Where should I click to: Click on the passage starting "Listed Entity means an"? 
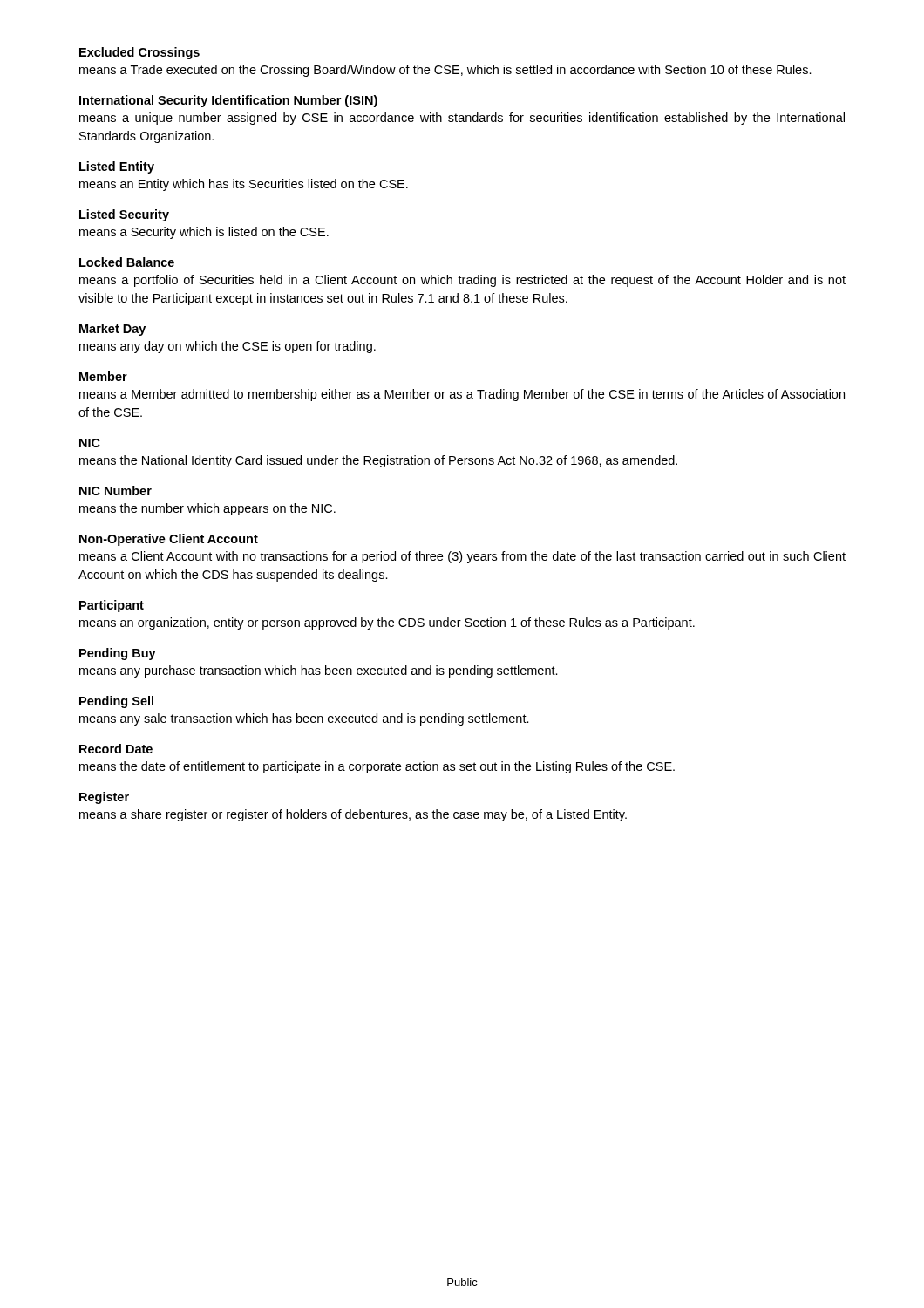click(117, 167)
